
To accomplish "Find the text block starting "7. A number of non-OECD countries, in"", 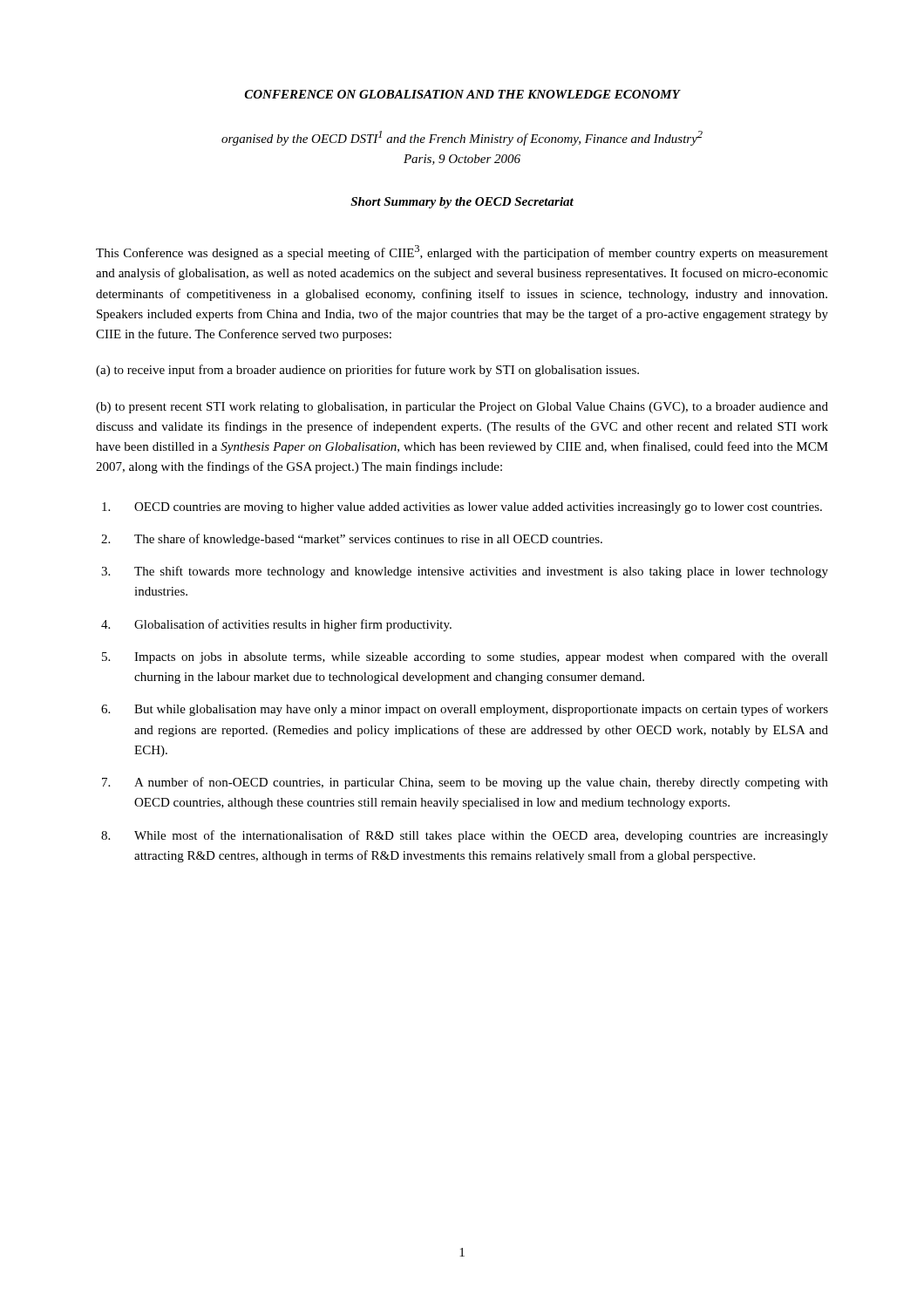I will [462, 793].
